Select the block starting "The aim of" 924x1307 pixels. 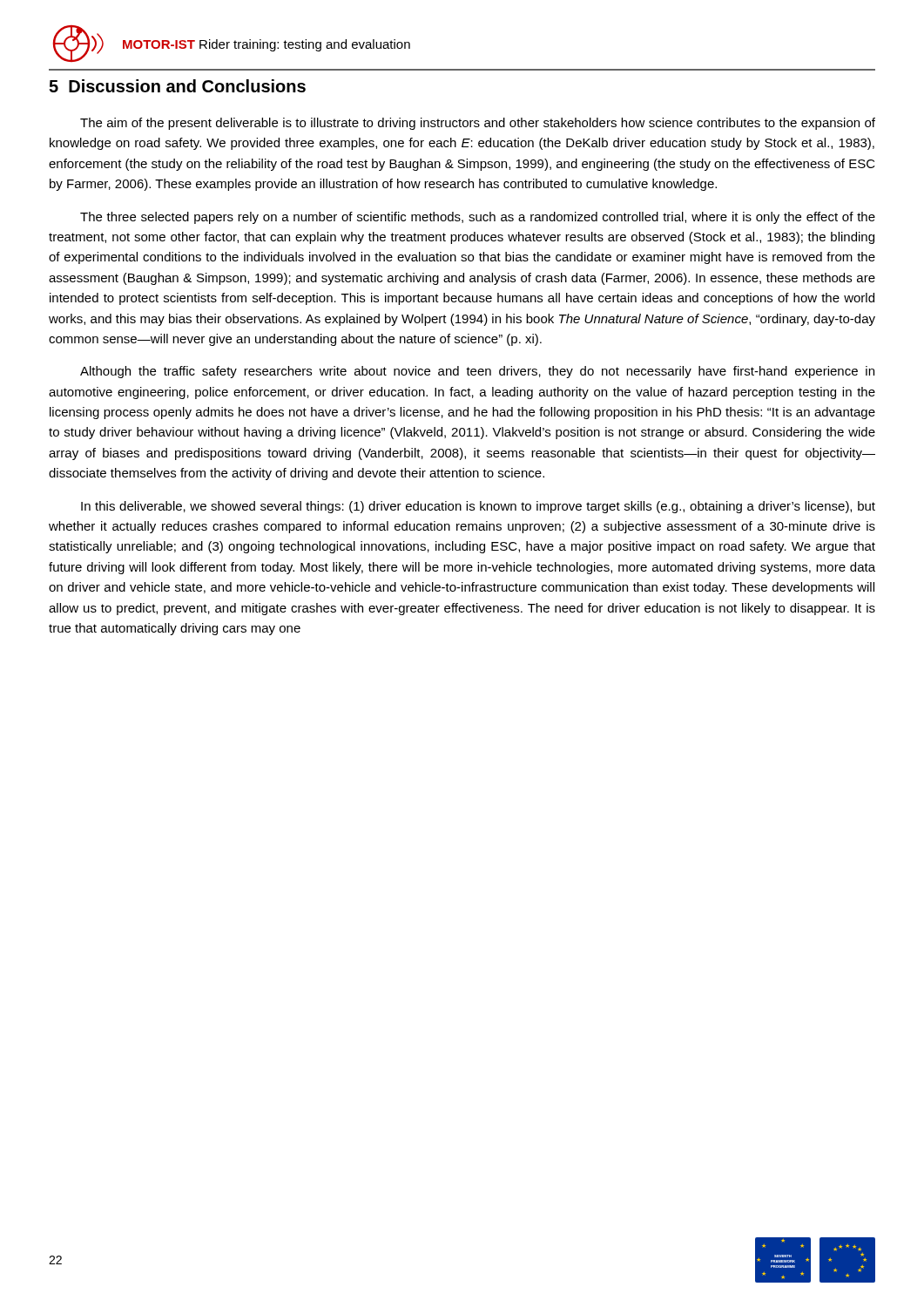coord(462,153)
